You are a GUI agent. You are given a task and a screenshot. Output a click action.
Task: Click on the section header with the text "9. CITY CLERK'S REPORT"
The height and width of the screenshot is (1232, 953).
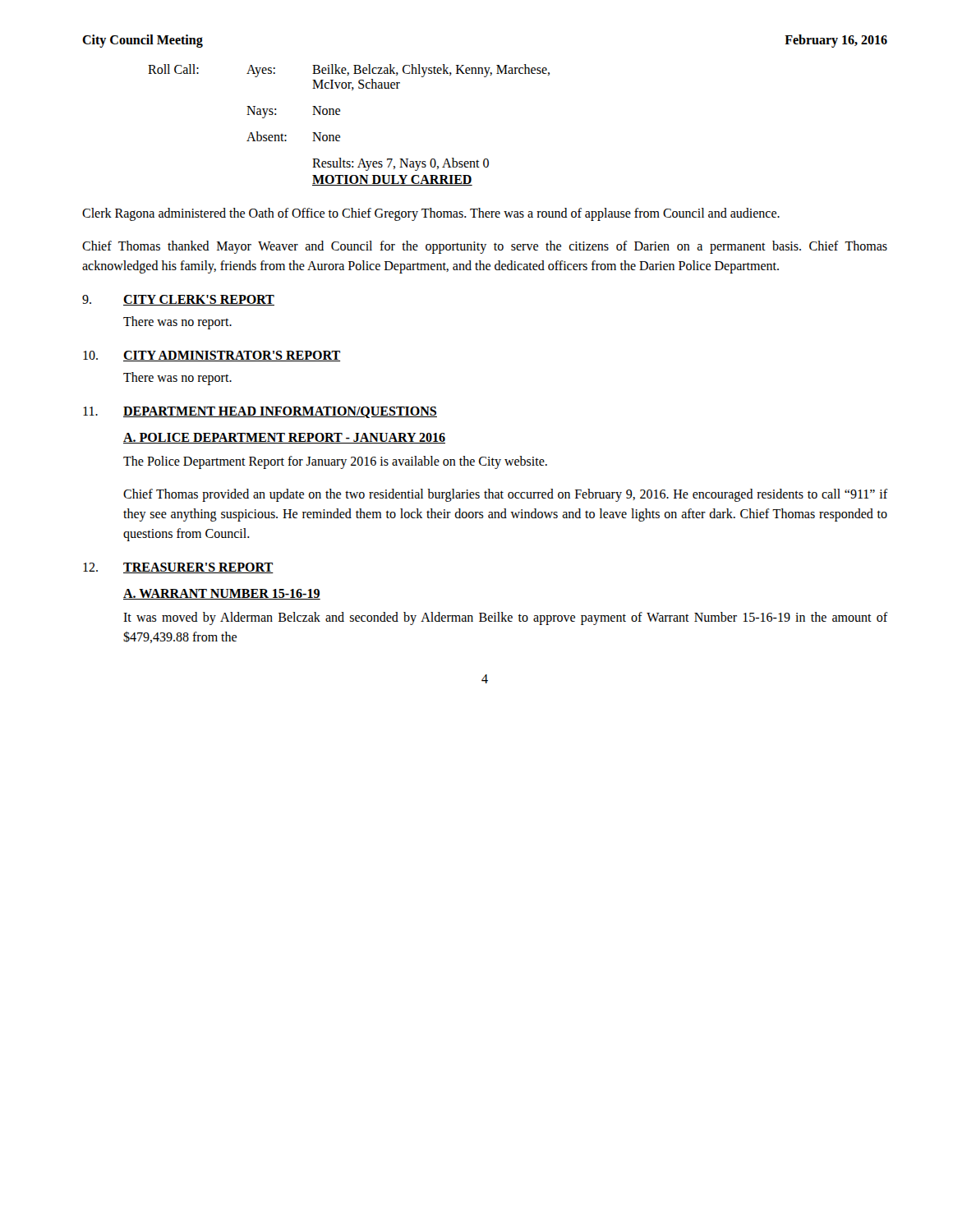(x=178, y=300)
